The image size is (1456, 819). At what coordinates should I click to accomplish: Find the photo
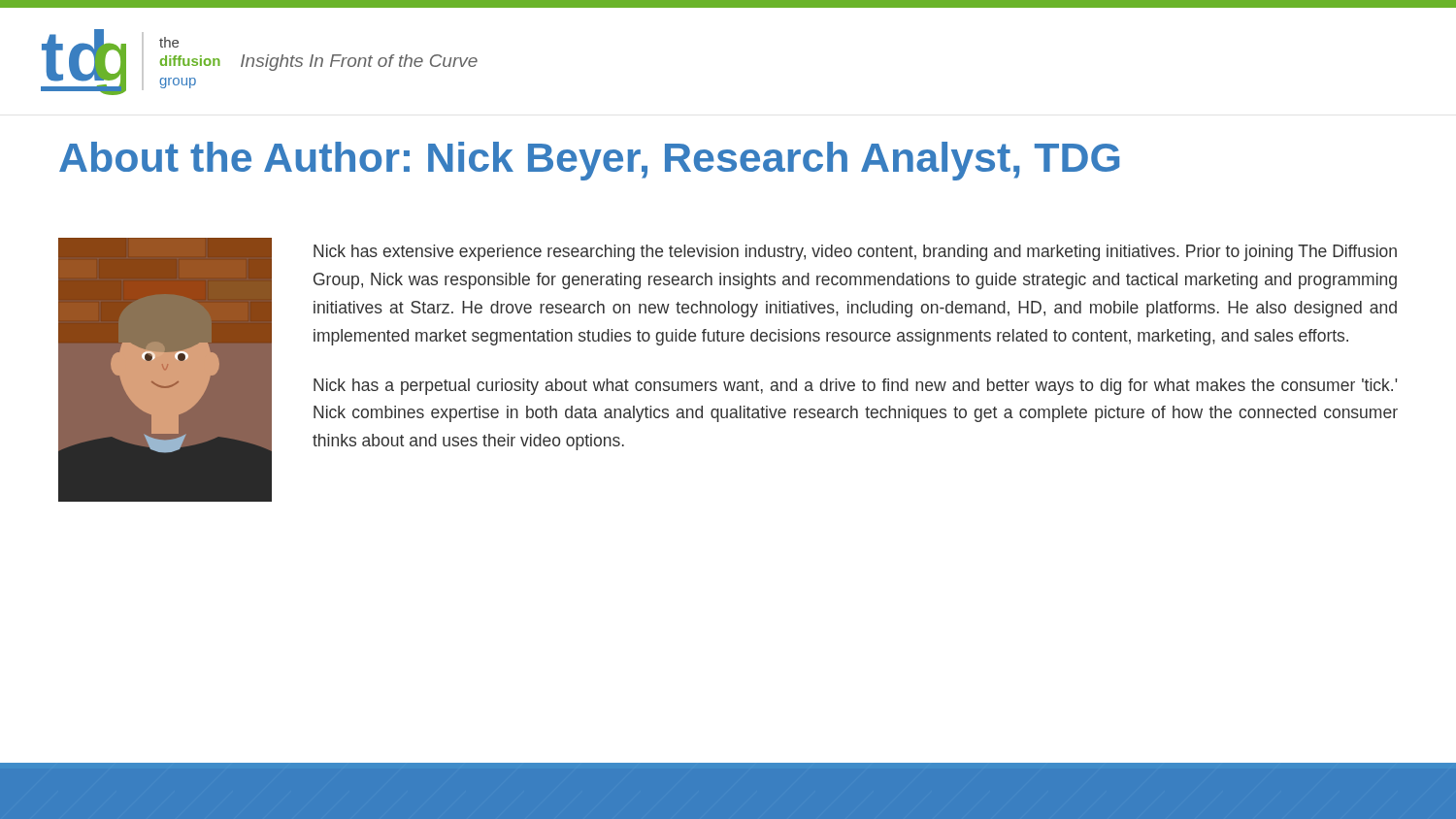tap(165, 370)
